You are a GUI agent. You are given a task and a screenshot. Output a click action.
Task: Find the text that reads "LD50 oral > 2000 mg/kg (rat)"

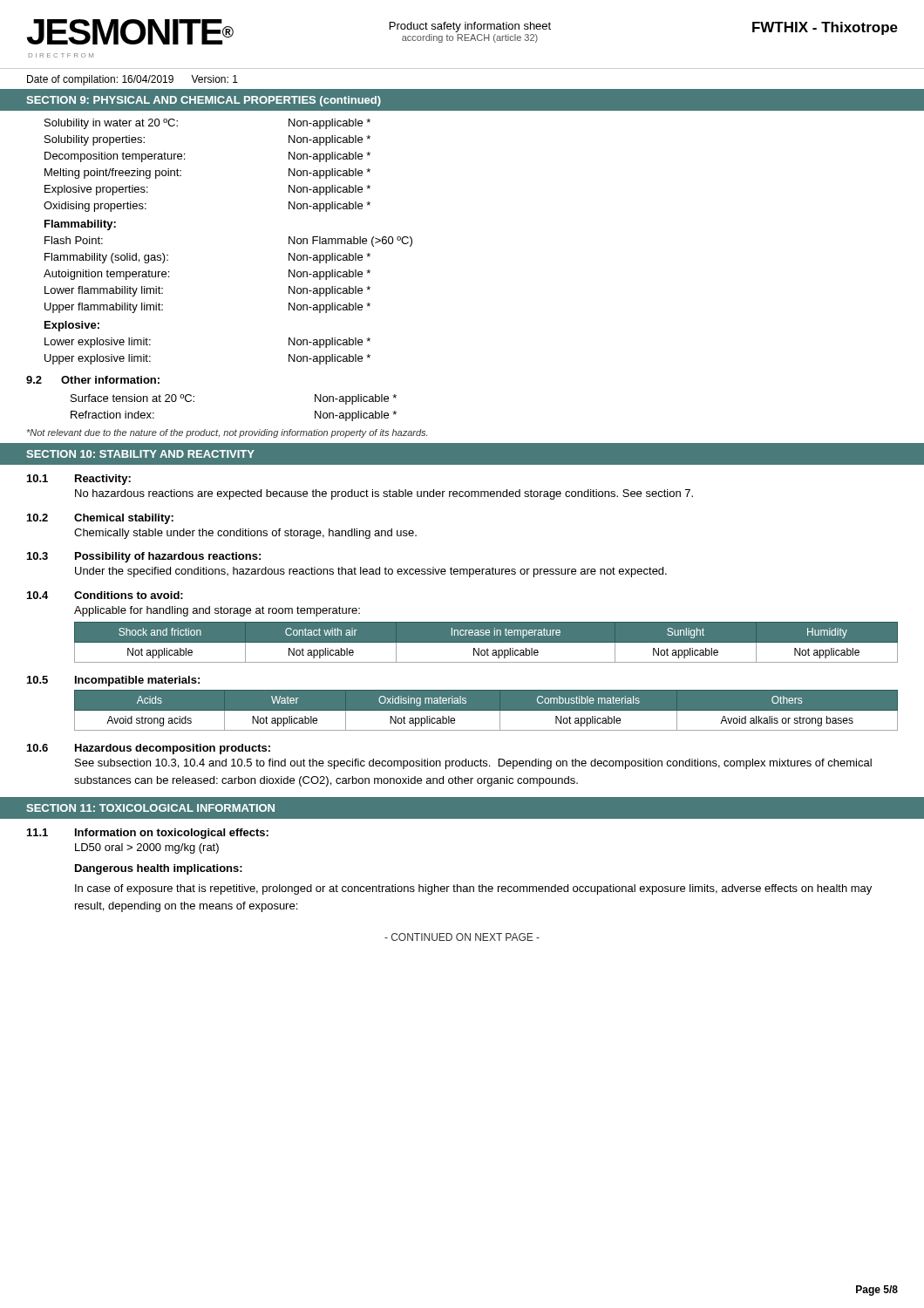[147, 847]
